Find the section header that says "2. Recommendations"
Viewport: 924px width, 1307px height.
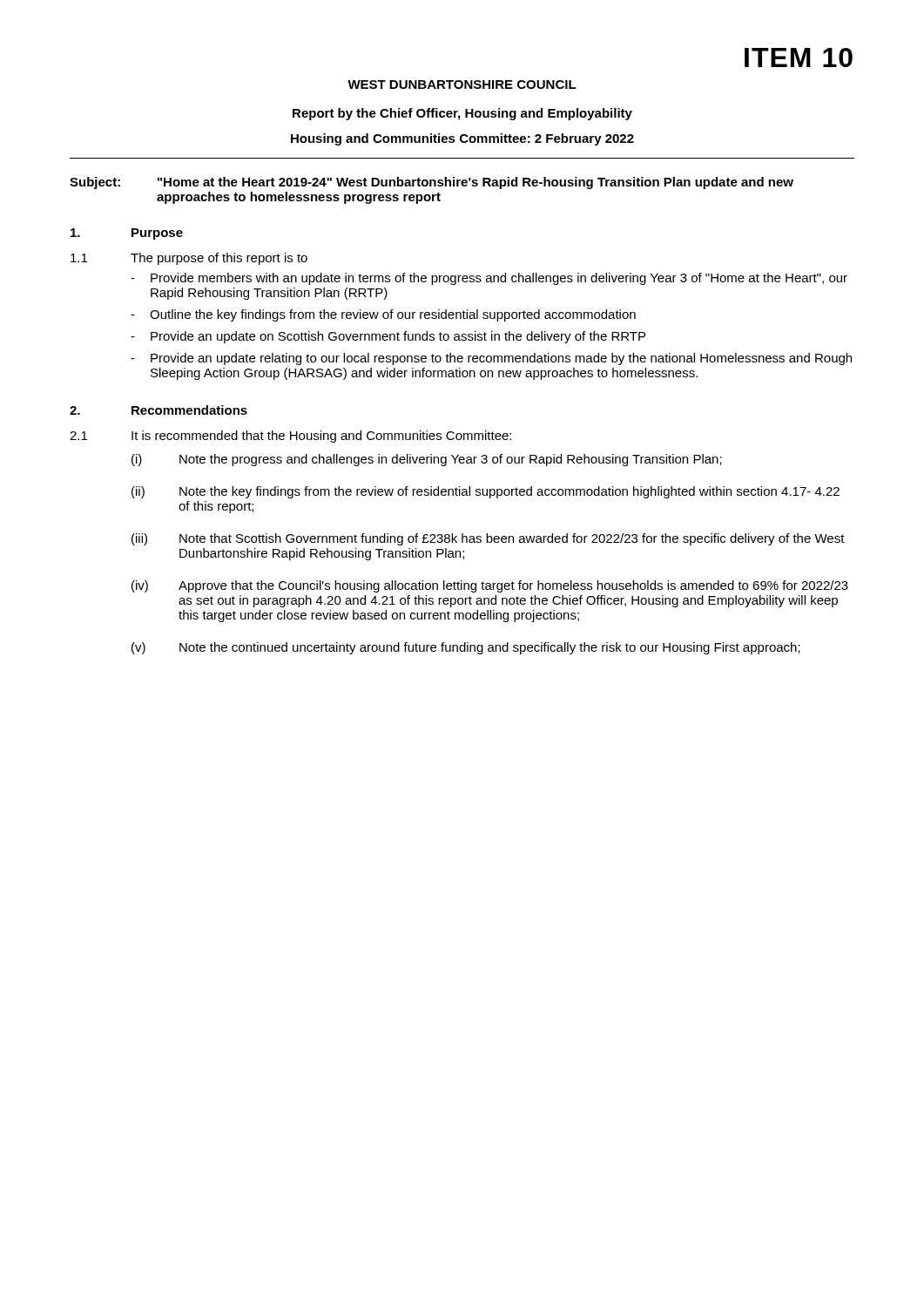pos(159,410)
